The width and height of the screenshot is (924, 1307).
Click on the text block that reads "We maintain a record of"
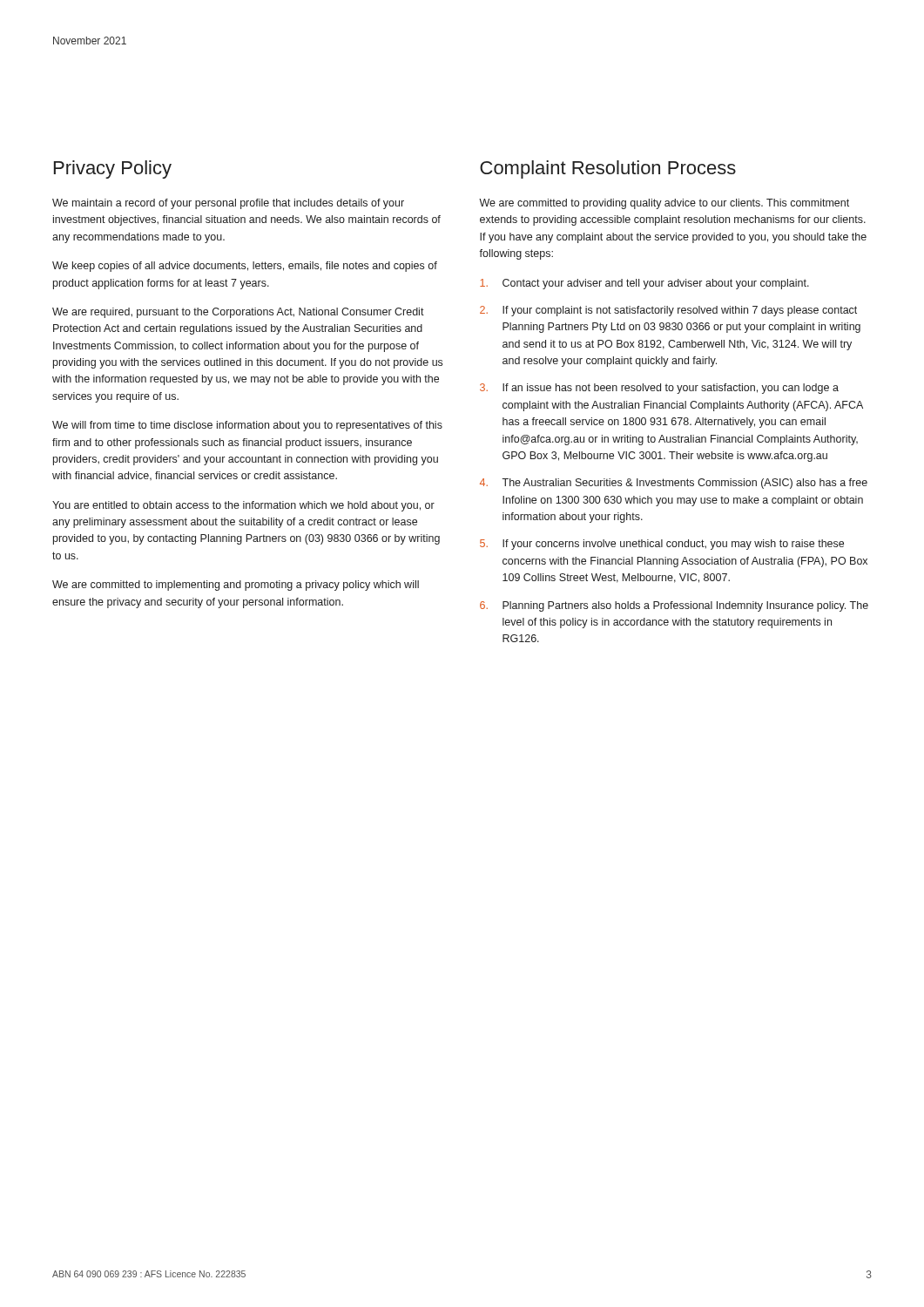pyautogui.click(x=246, y=220)
